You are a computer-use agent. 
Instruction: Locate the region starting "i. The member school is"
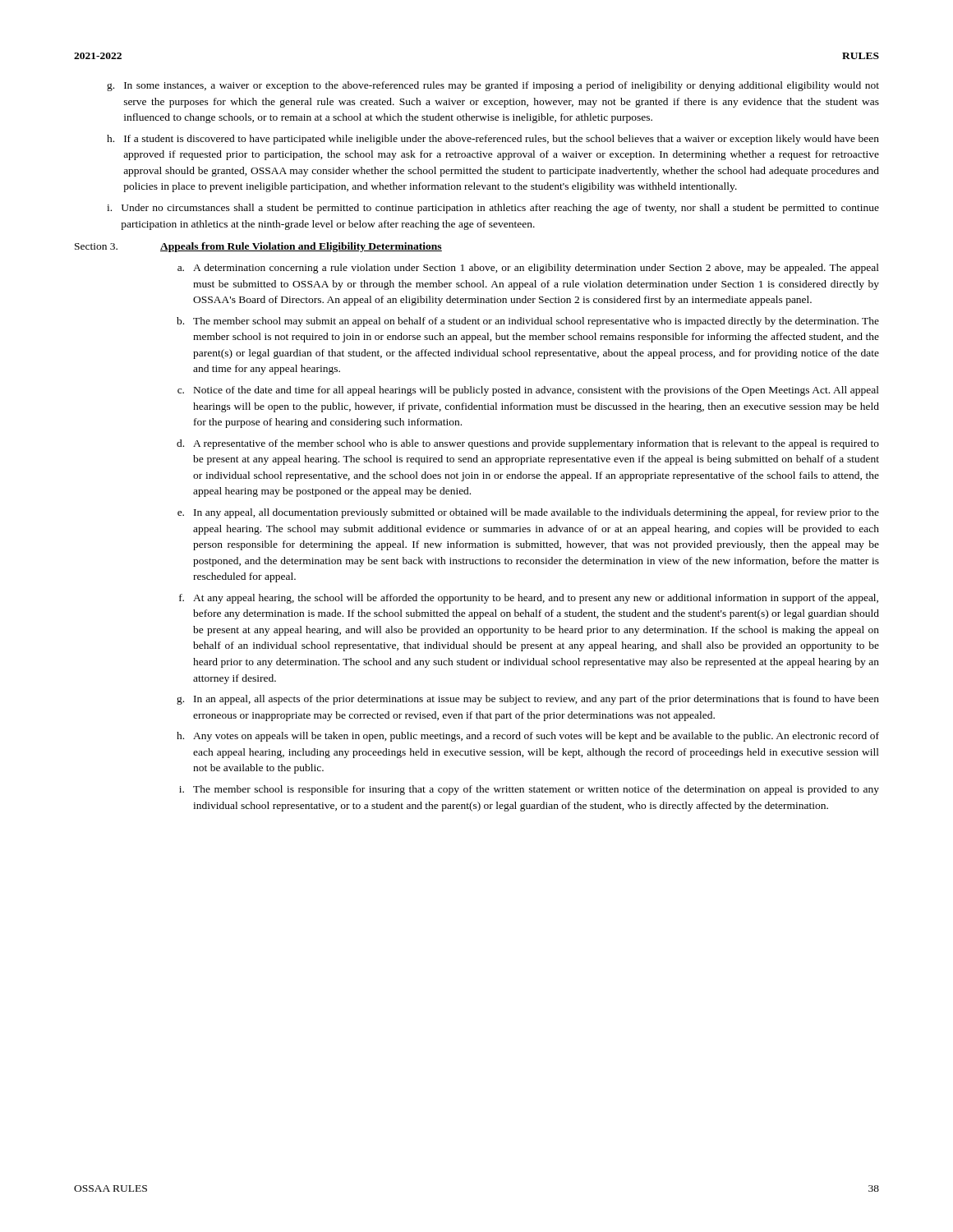tap(520, 797)
